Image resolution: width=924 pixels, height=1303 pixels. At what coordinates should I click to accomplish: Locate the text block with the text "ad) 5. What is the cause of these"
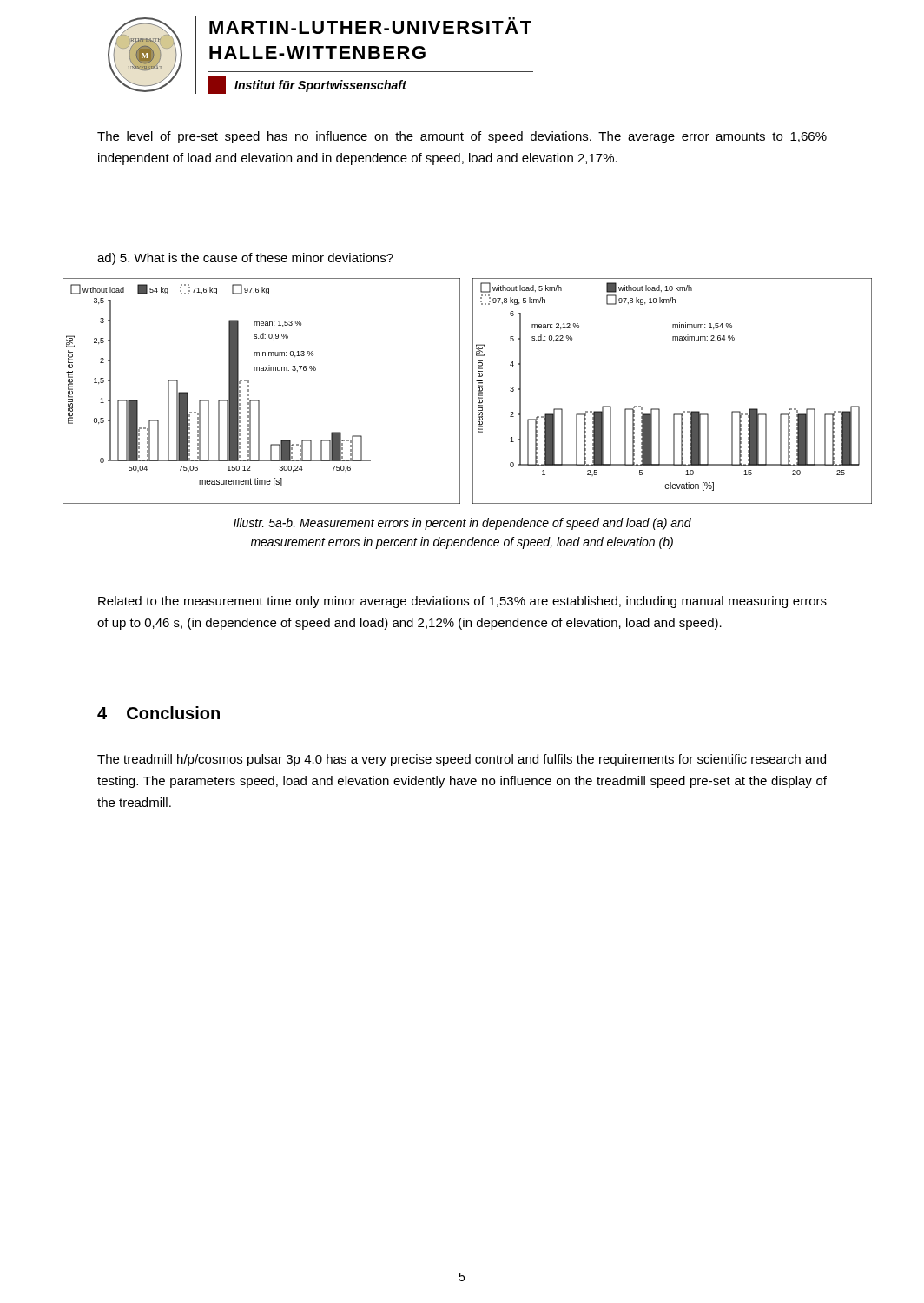click(245, 258)
